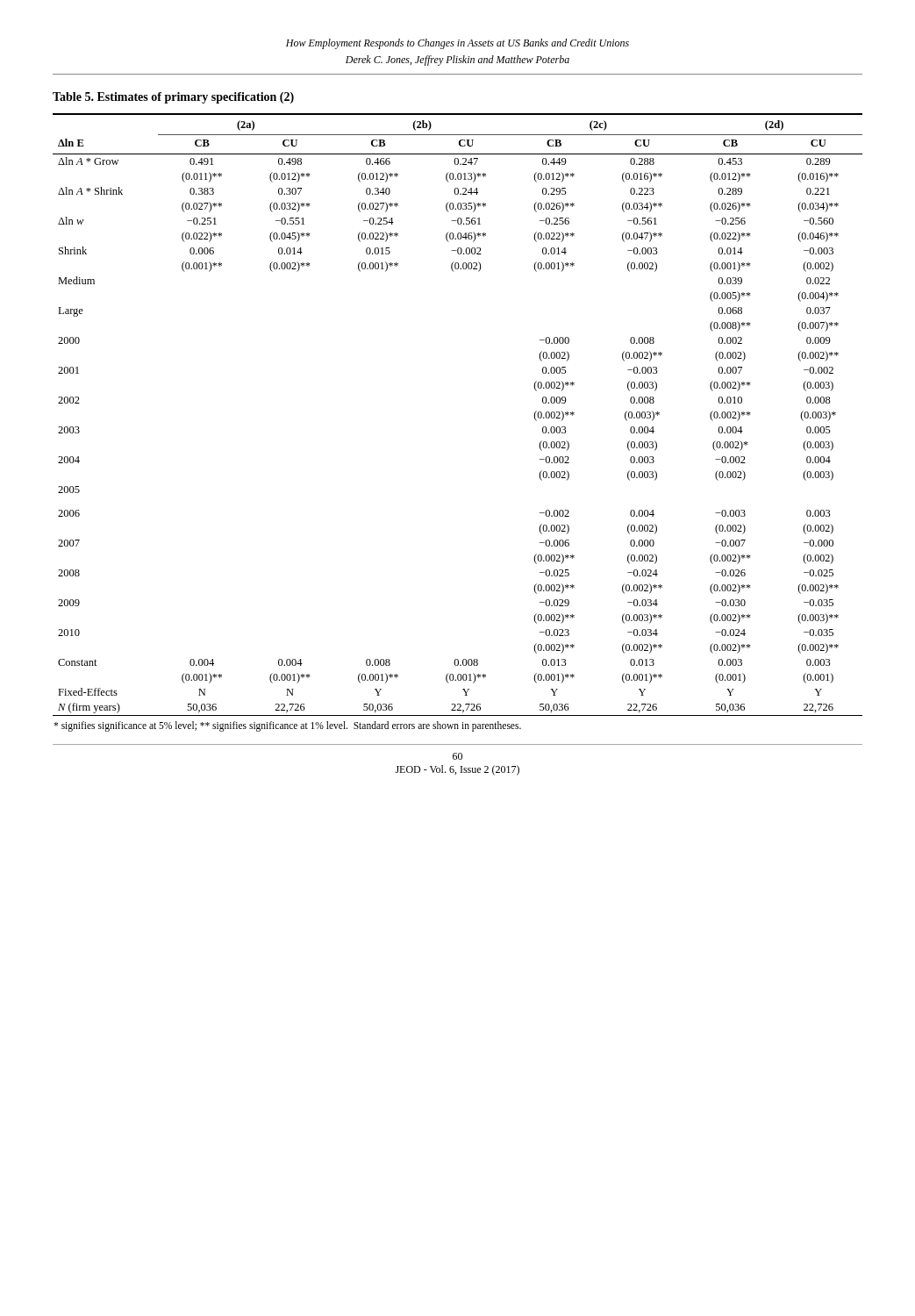Screen dimensions: 1316x915
Task: Locate the block starting "Table 5. Estimates of primary"
Action: pos(173,97)
